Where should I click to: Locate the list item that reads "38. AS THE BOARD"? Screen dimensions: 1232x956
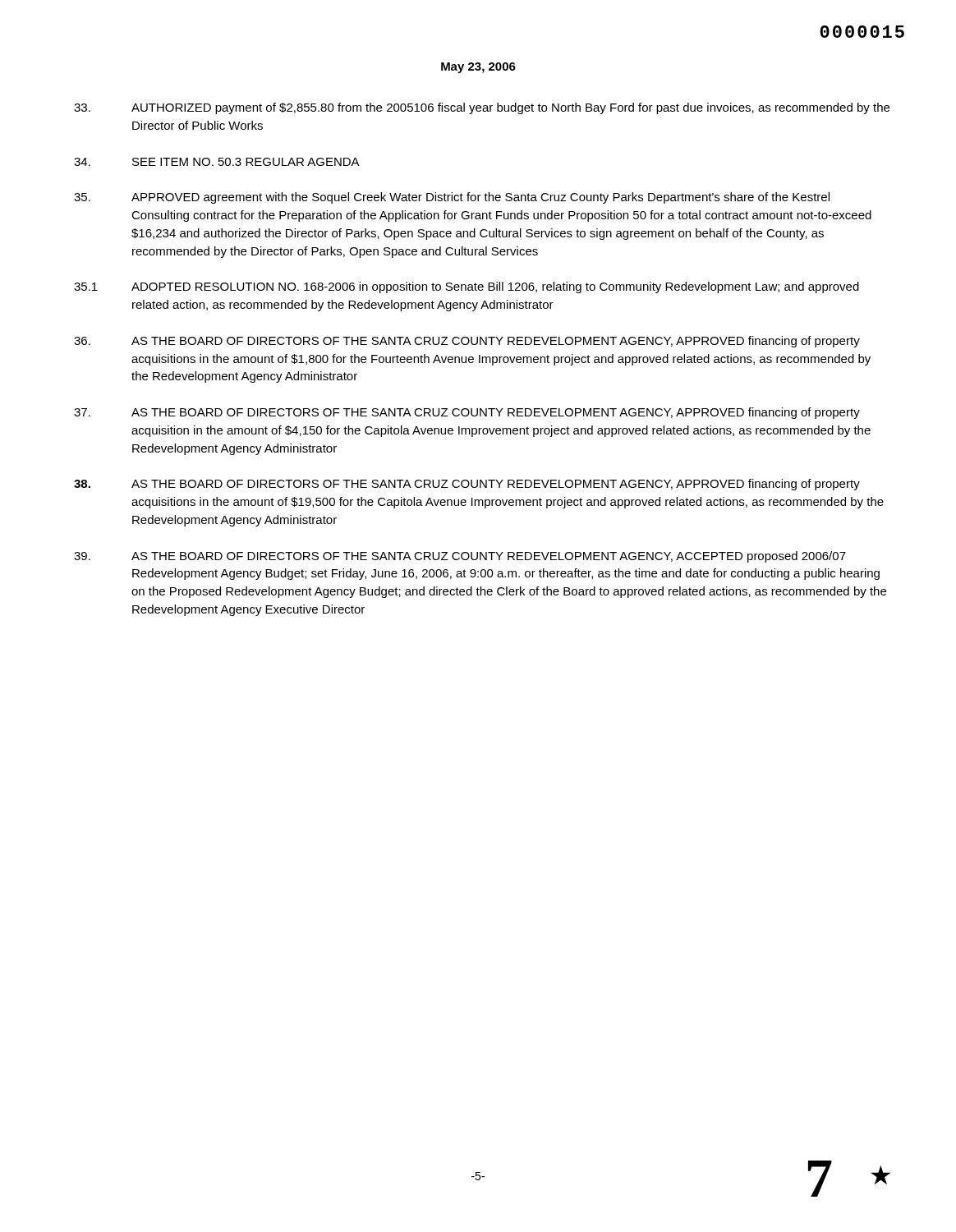pos(482,502)
